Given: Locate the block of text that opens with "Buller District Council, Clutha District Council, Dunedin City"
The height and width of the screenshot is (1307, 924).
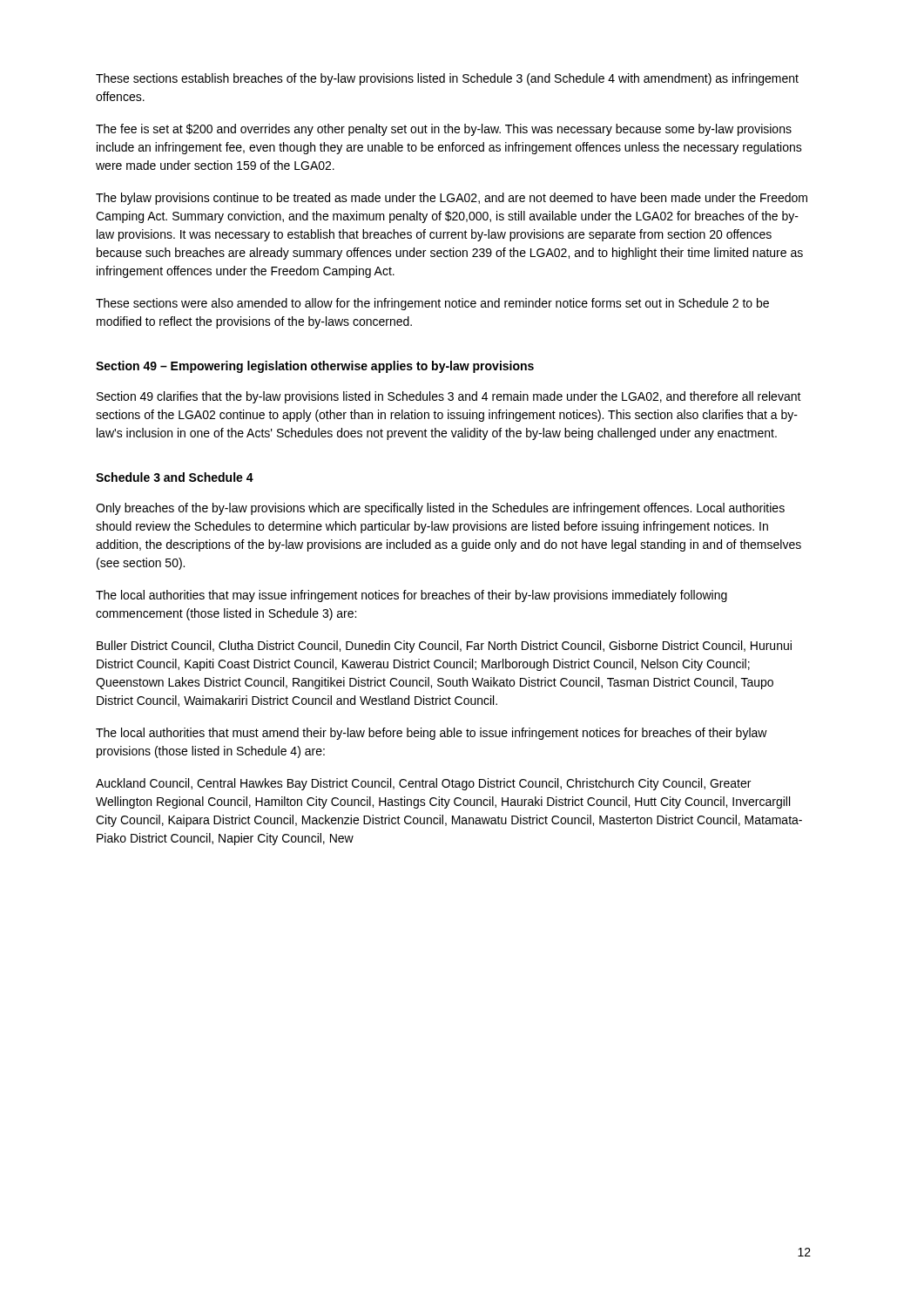Looking at the screenshot, I should [444, 673].
